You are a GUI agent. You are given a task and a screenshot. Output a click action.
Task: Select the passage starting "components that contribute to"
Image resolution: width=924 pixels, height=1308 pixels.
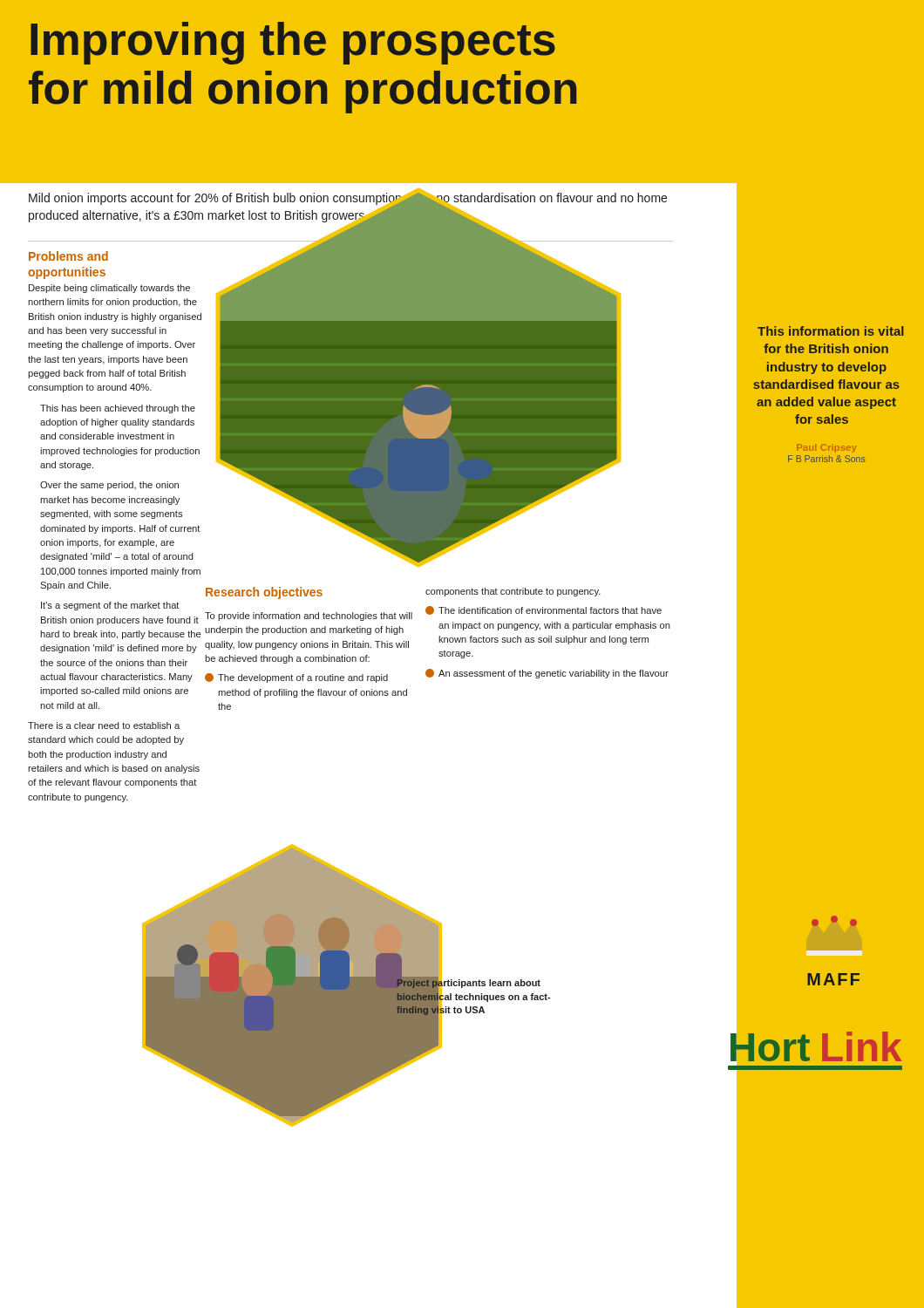(550, 632)
